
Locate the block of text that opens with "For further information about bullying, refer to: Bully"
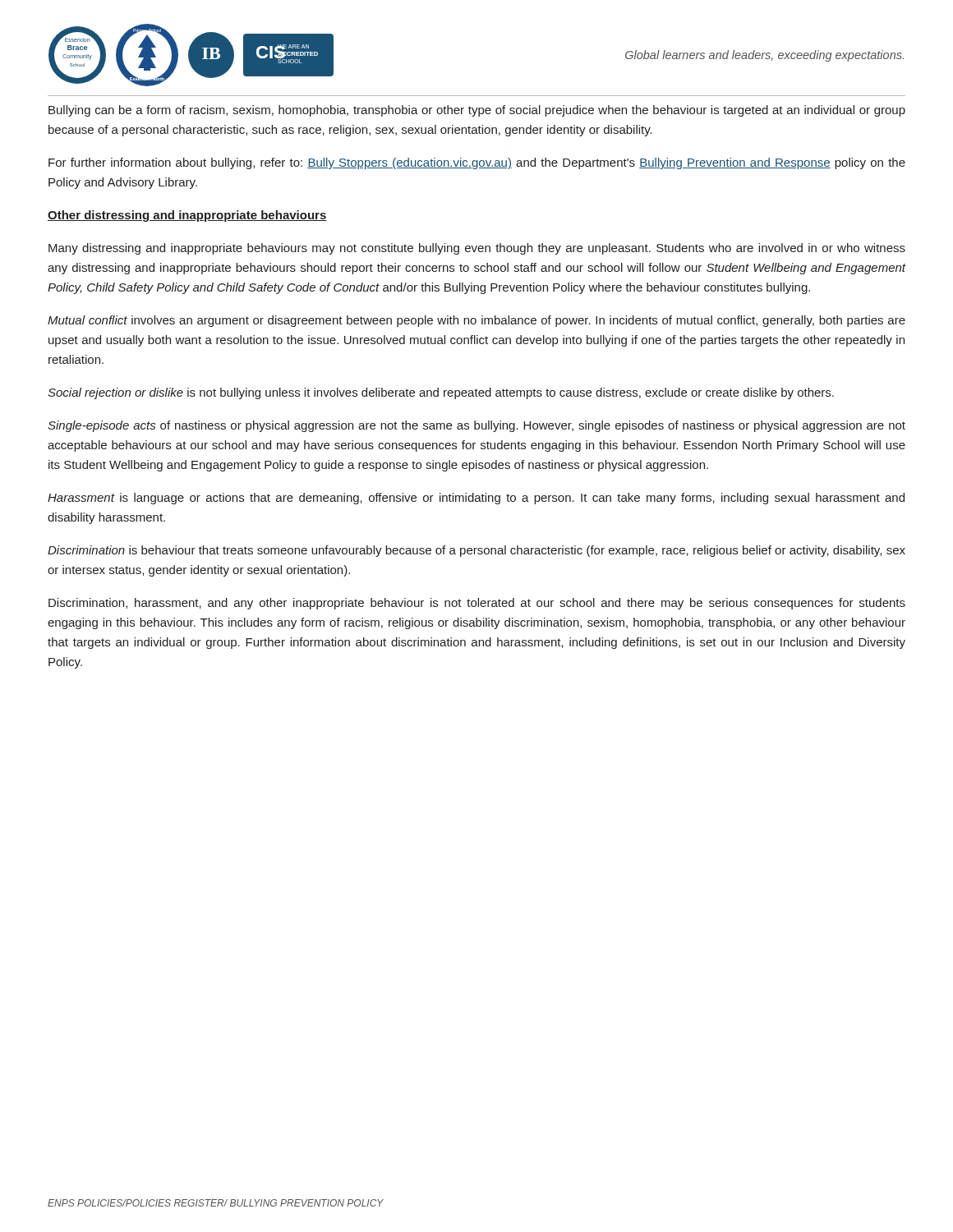(x=476, y=172)
